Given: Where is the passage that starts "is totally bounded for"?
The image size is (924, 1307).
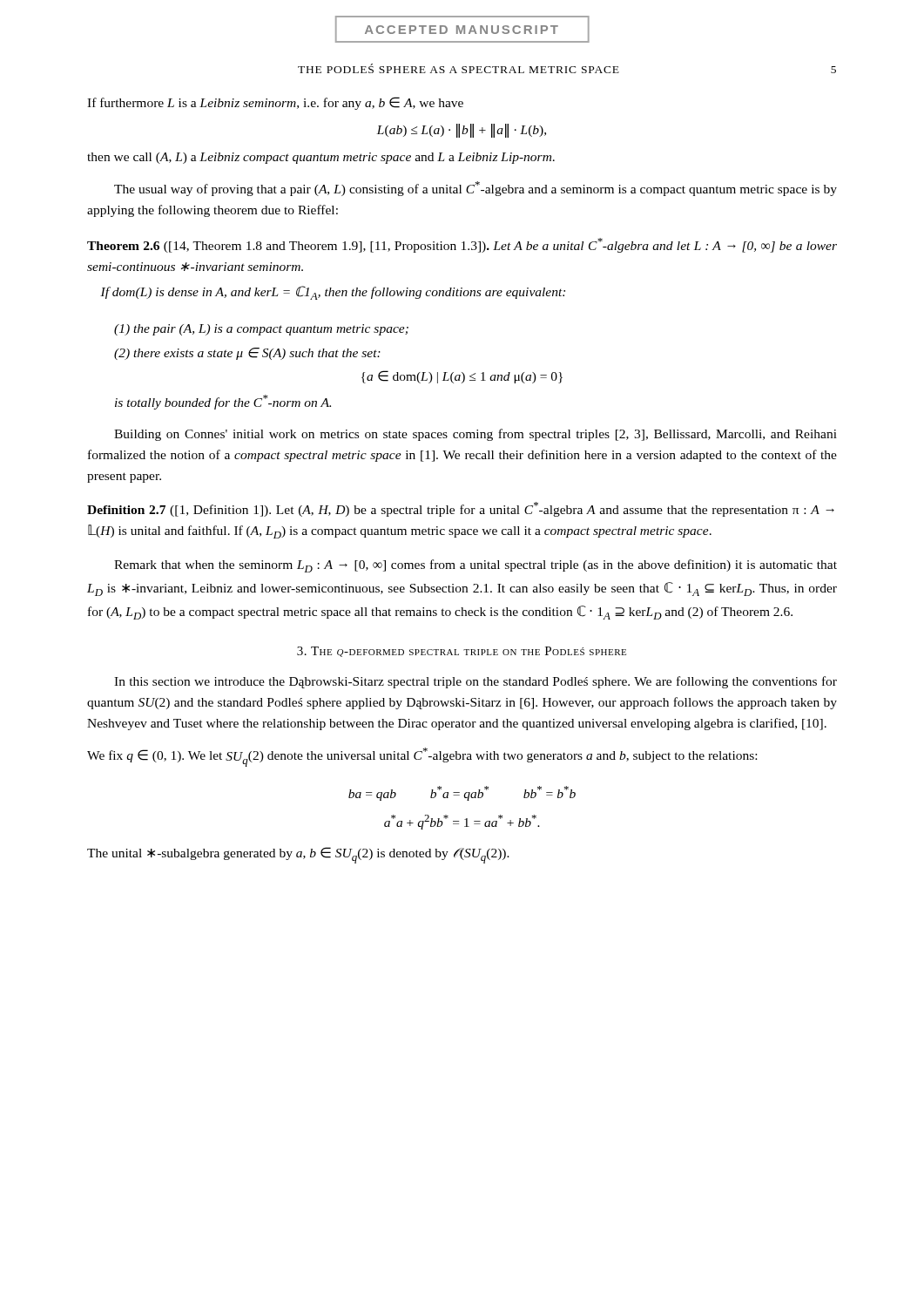Looking at the screenshot, I should (x=223, y=400).
